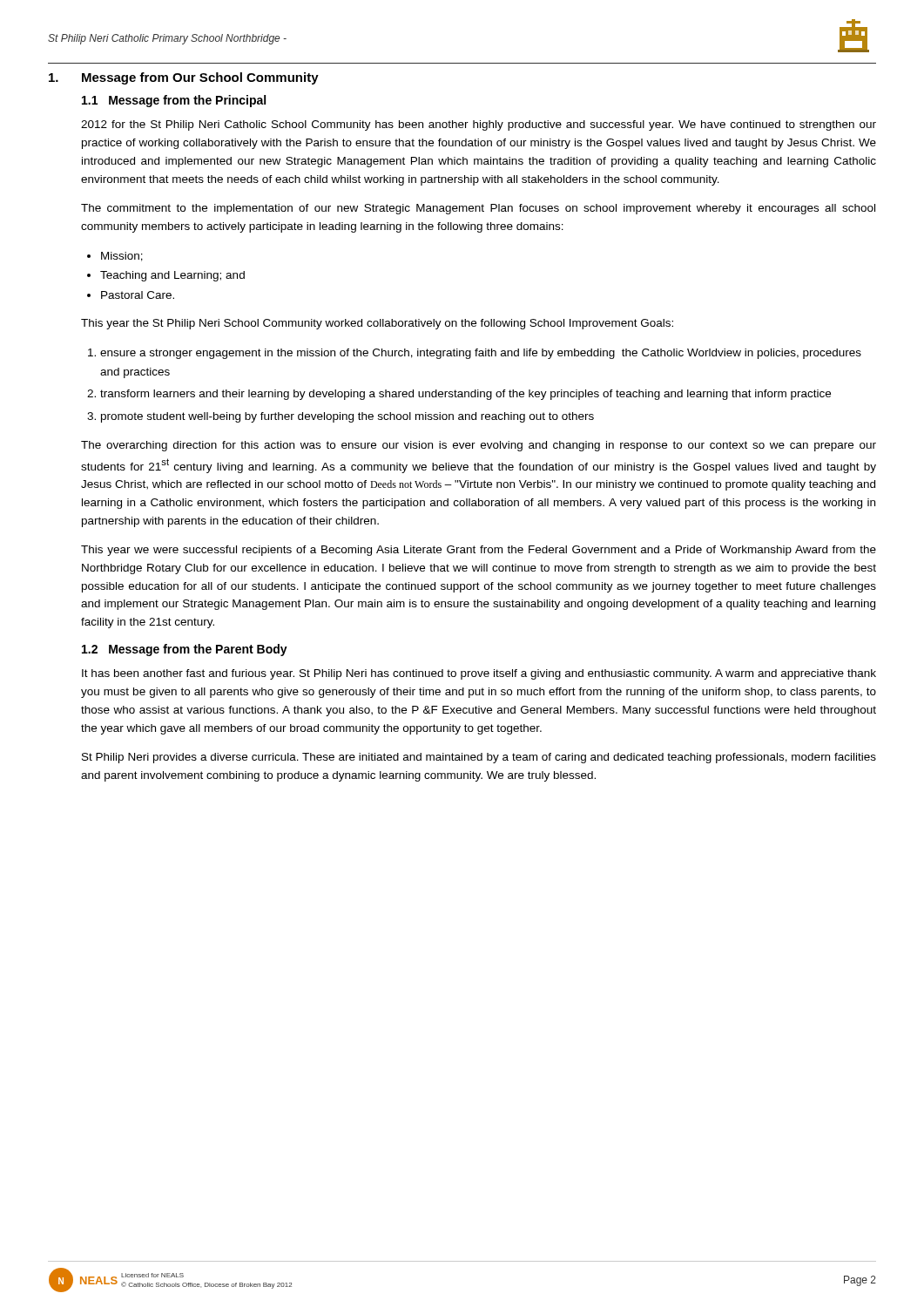Select the text starting "1. Message from Our School Community"
The image size is (924, 1307).
183,77
